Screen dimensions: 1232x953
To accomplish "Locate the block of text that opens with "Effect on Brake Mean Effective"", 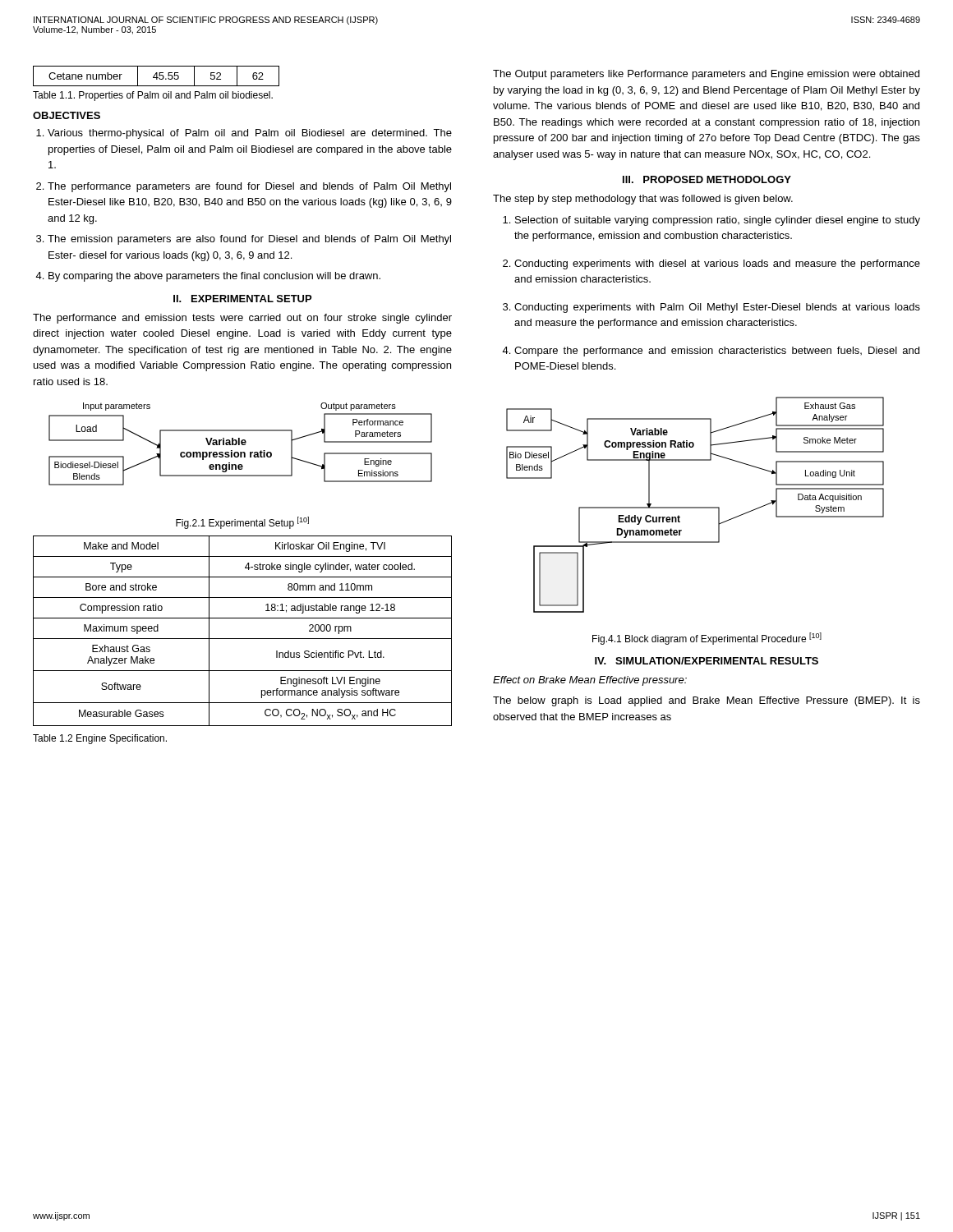I will 590,679.
